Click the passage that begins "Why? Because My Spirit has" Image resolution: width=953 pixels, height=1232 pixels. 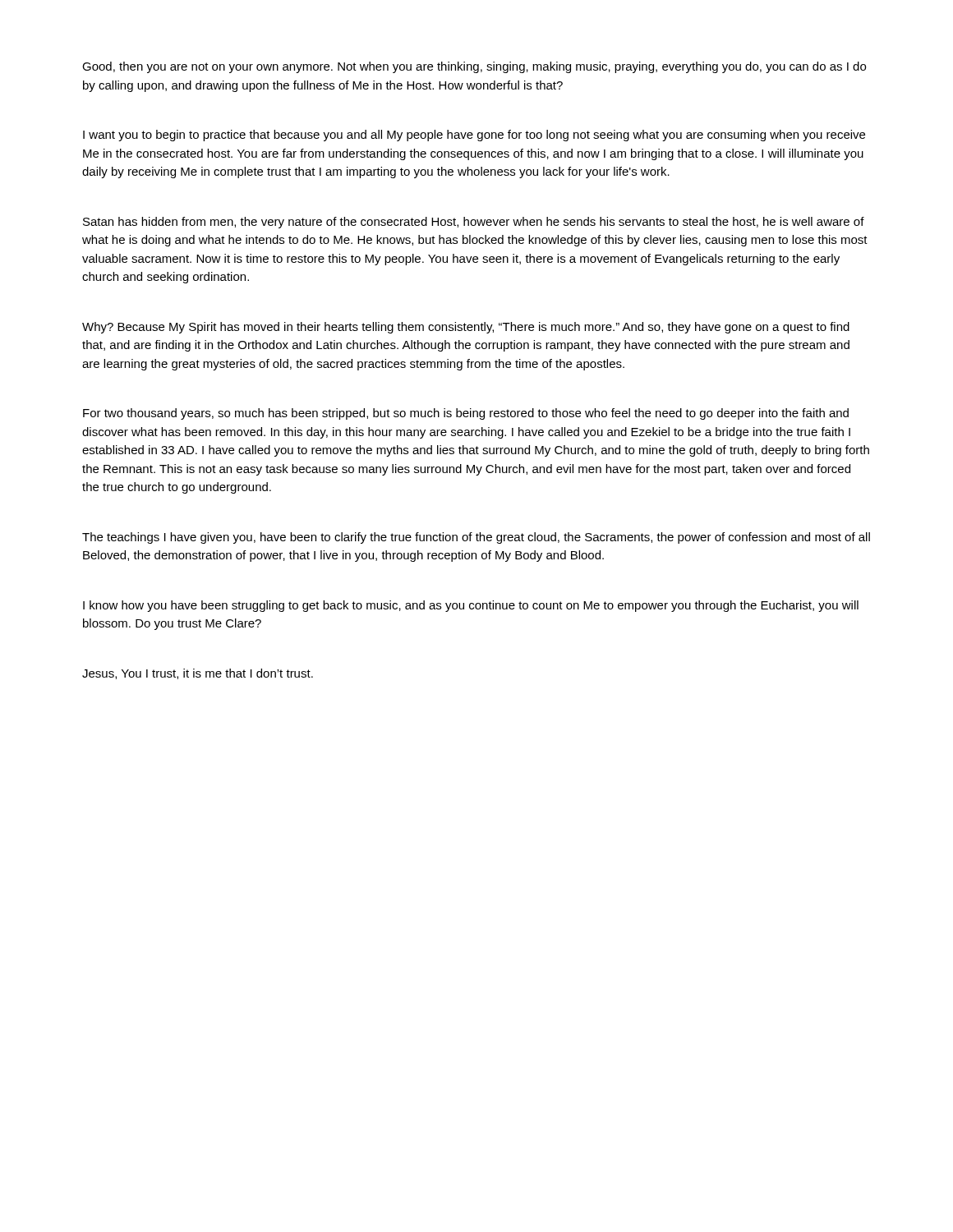click(466, 345)
